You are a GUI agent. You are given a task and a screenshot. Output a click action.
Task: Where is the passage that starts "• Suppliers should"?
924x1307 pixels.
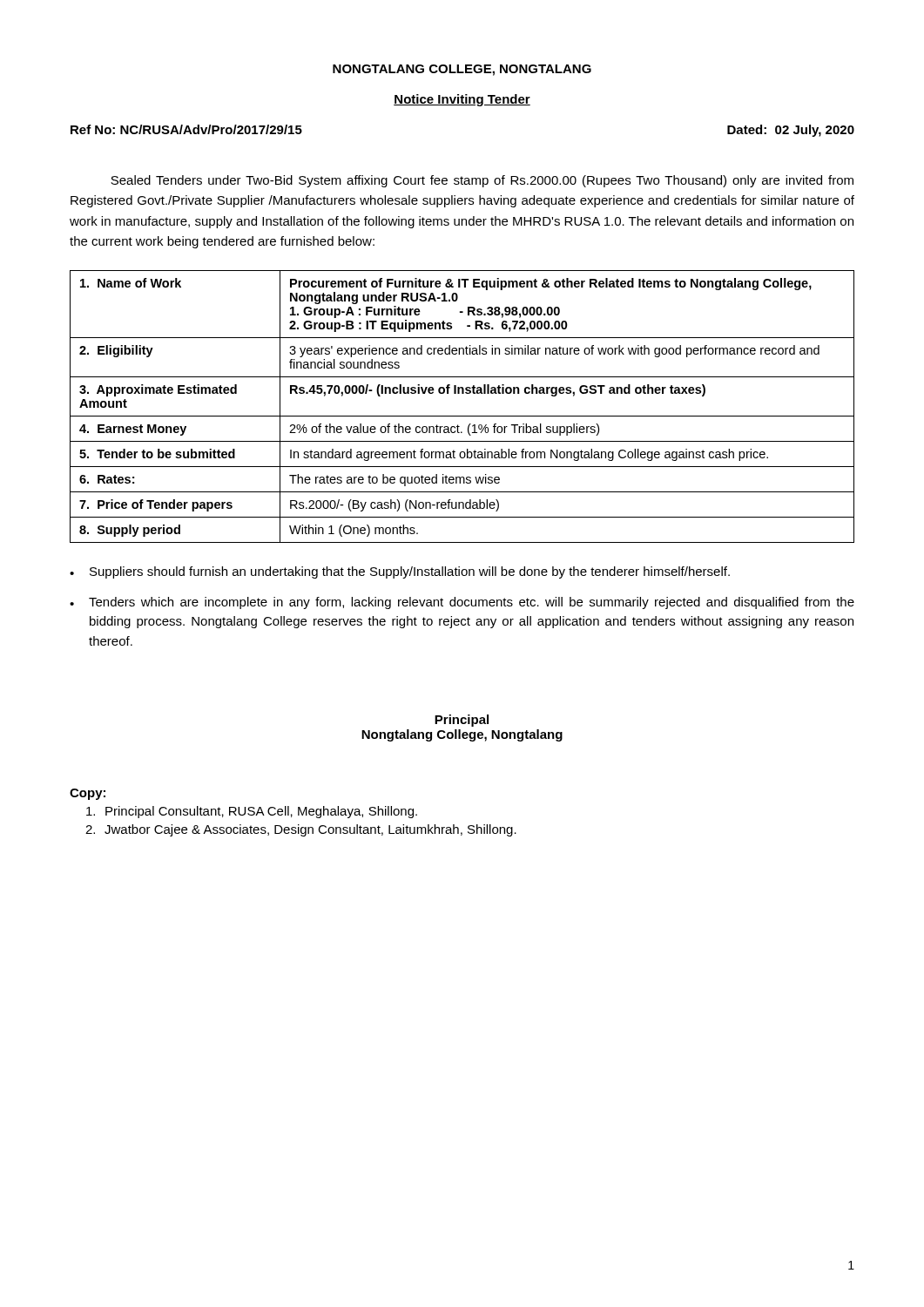(400, 573)
